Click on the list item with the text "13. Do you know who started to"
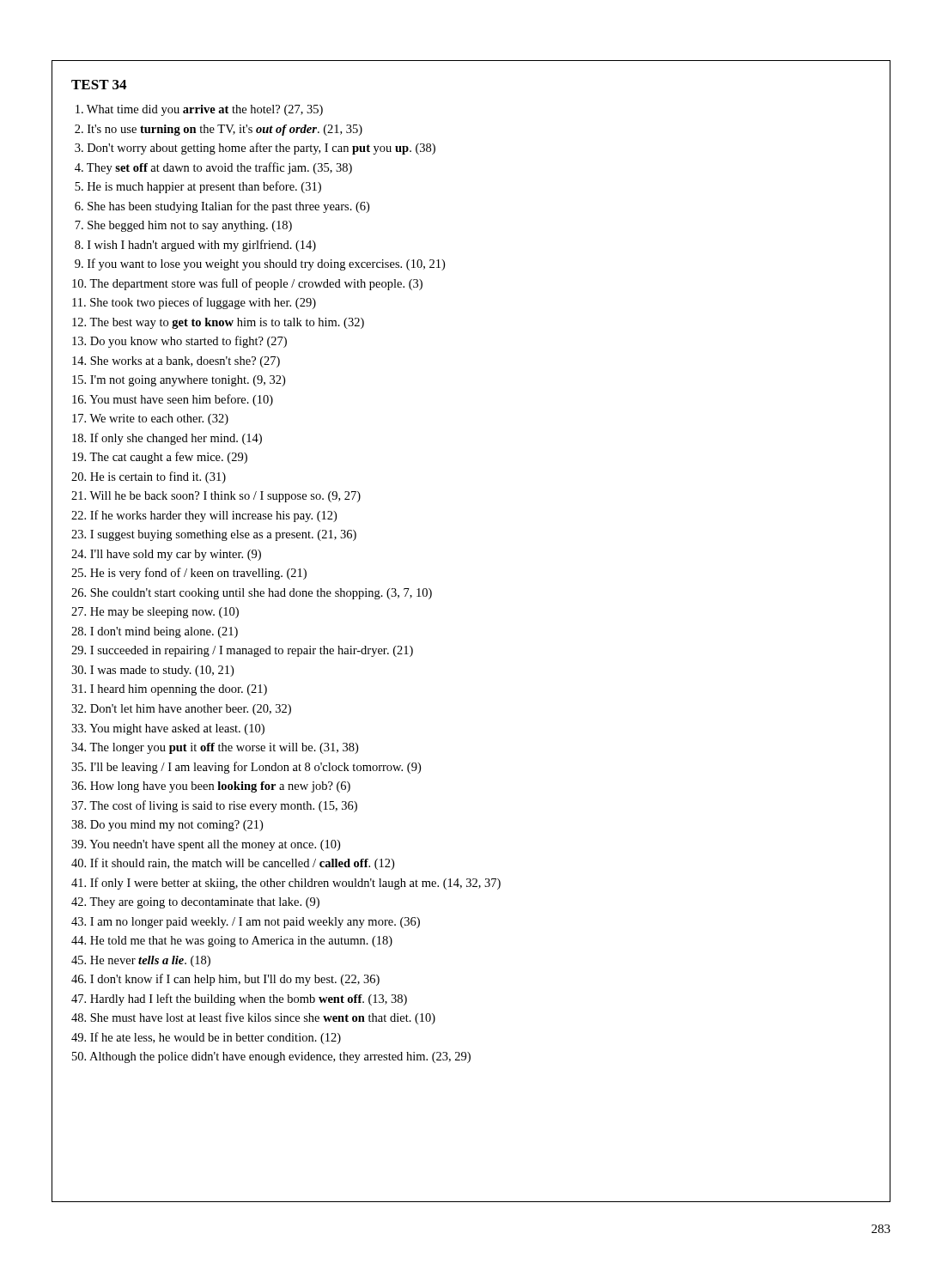Image resolution: width=942 pixels, height=1288 pixels. click(x=179, y=341)
